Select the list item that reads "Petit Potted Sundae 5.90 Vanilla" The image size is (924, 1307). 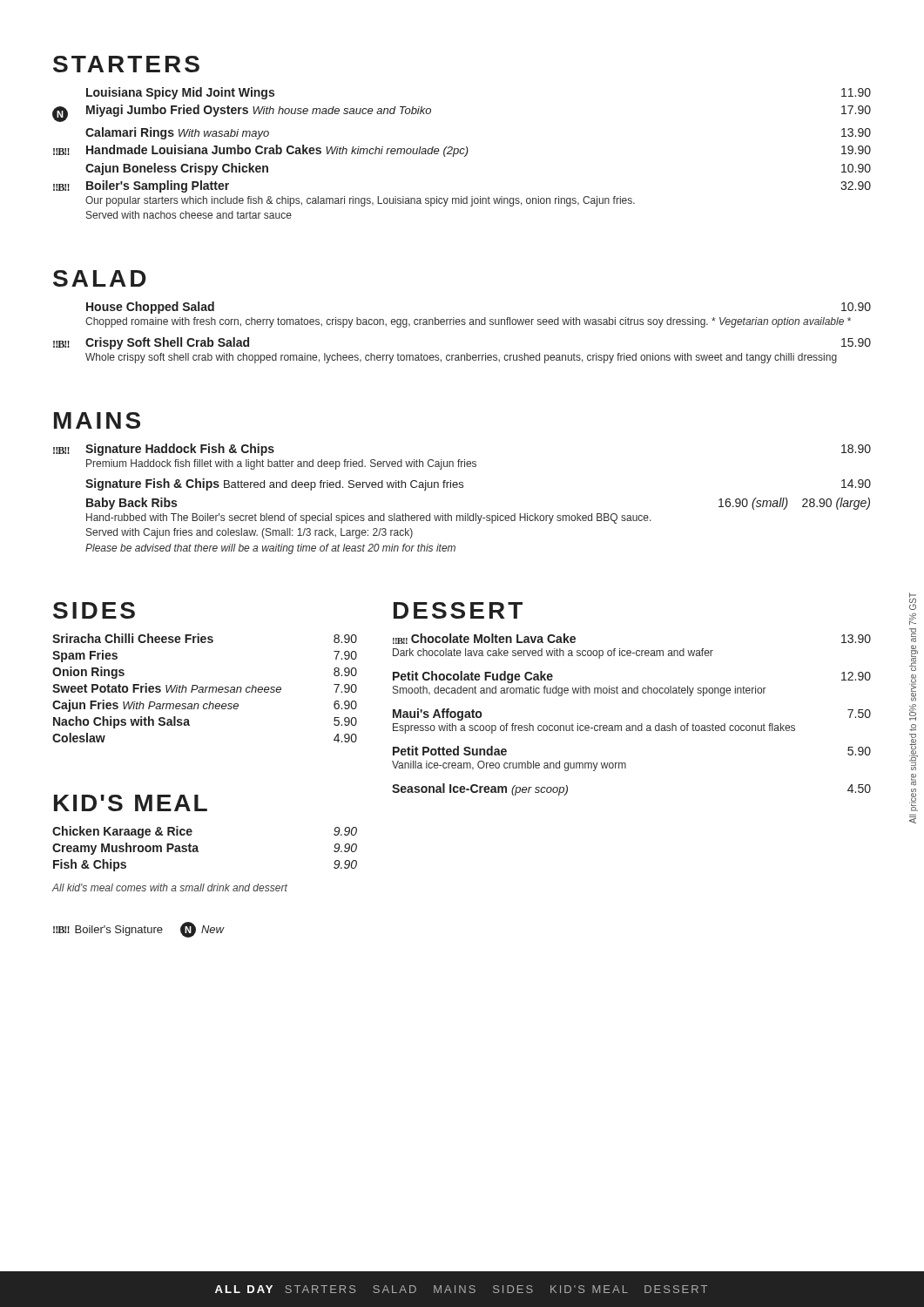tap(631, 758)
